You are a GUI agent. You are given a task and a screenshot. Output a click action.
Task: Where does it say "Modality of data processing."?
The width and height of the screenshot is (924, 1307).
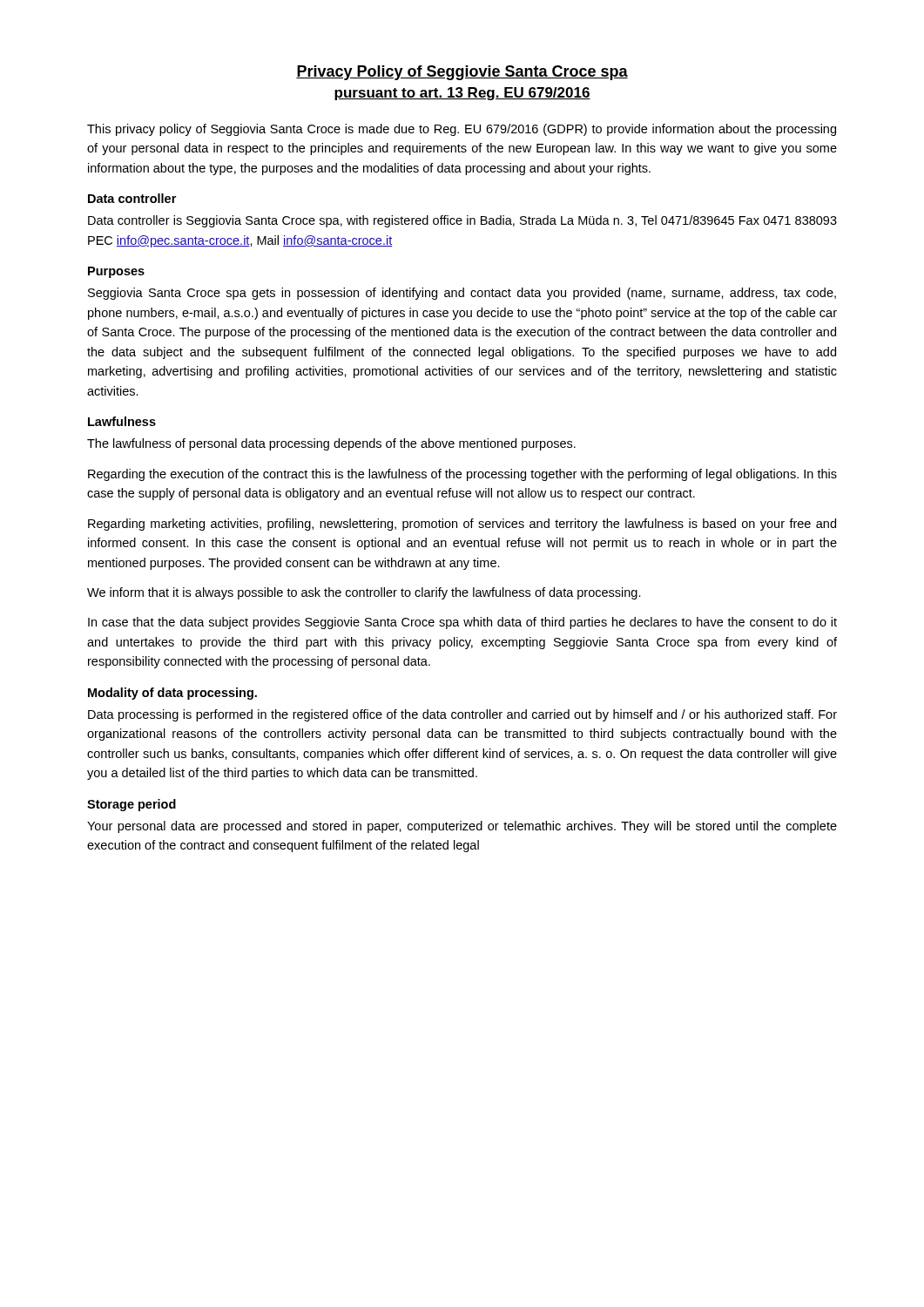[172, 694]
